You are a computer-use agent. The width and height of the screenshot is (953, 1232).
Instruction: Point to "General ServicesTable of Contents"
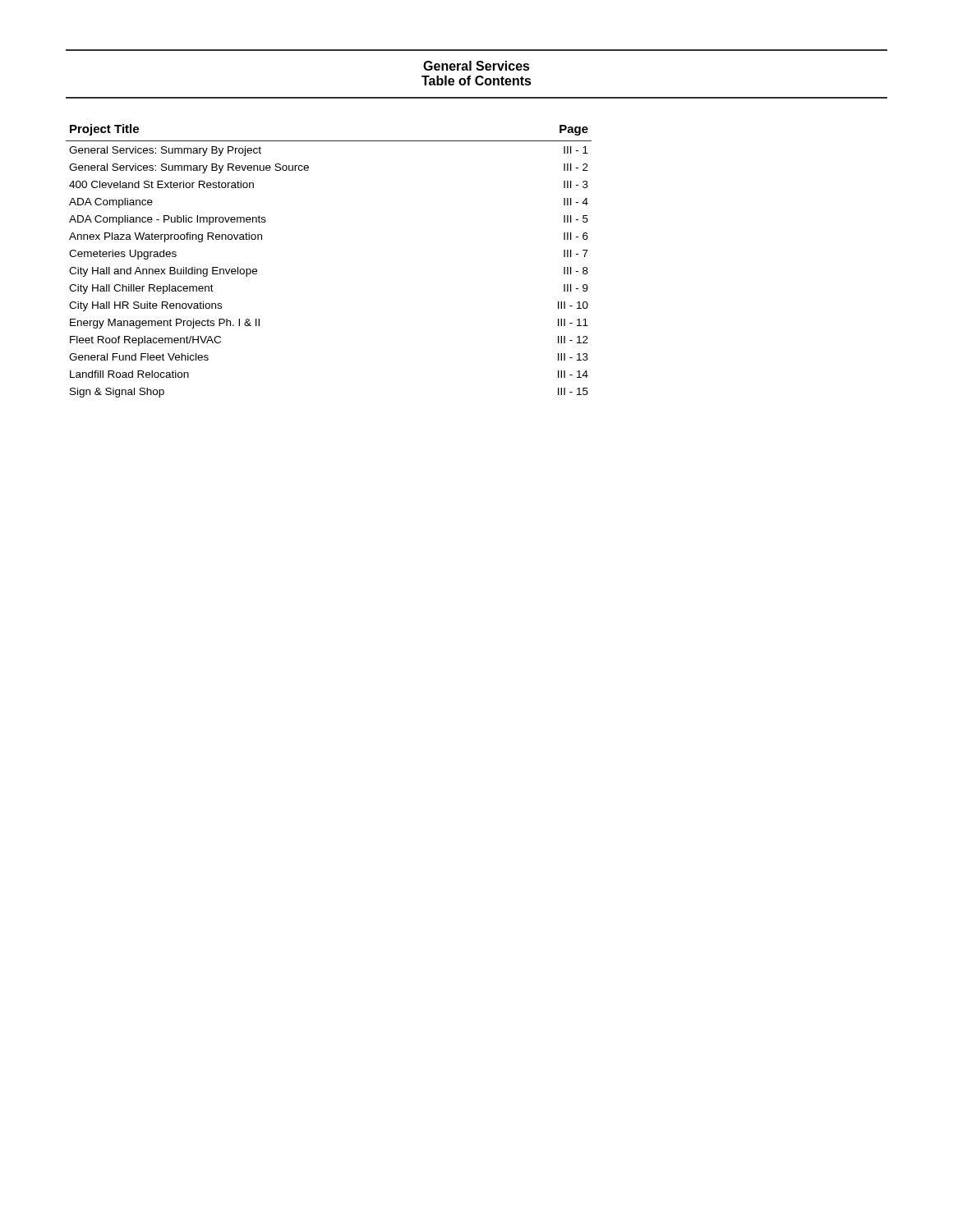point(476,74)
